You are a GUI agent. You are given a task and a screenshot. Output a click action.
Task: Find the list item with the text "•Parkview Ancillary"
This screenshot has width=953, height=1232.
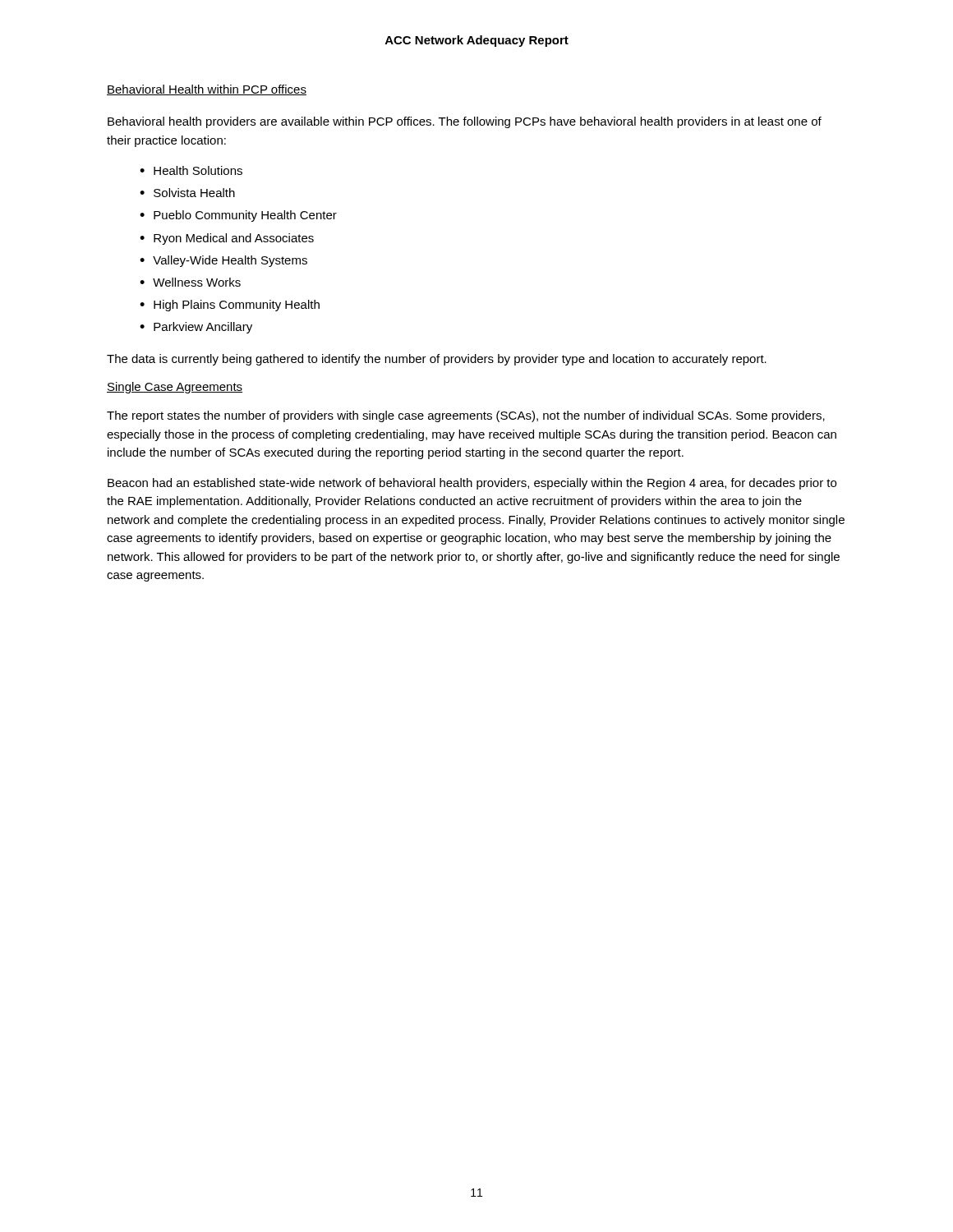tap(196, 328)
